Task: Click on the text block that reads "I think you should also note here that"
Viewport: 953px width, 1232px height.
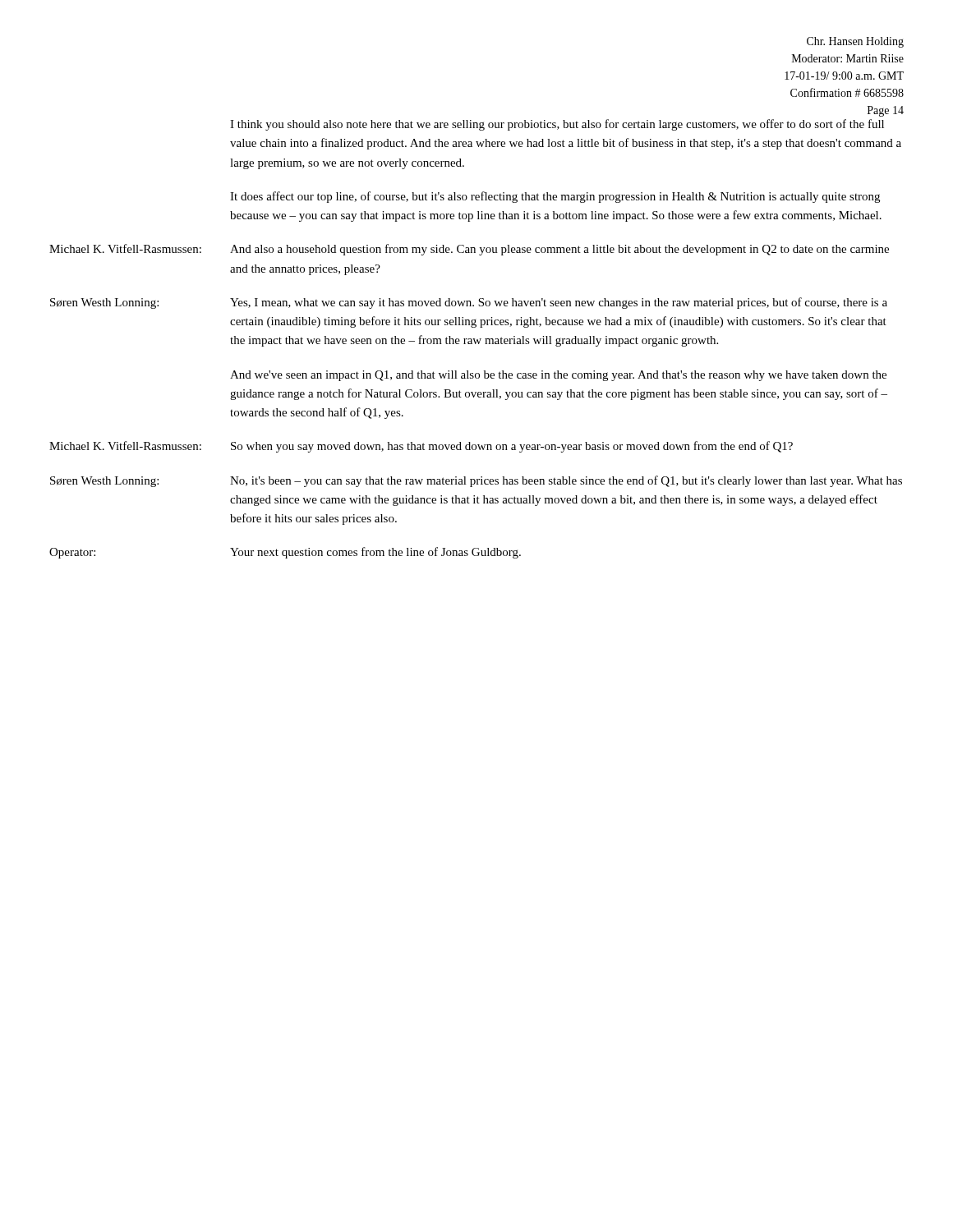Action: (x=566, y=143)
